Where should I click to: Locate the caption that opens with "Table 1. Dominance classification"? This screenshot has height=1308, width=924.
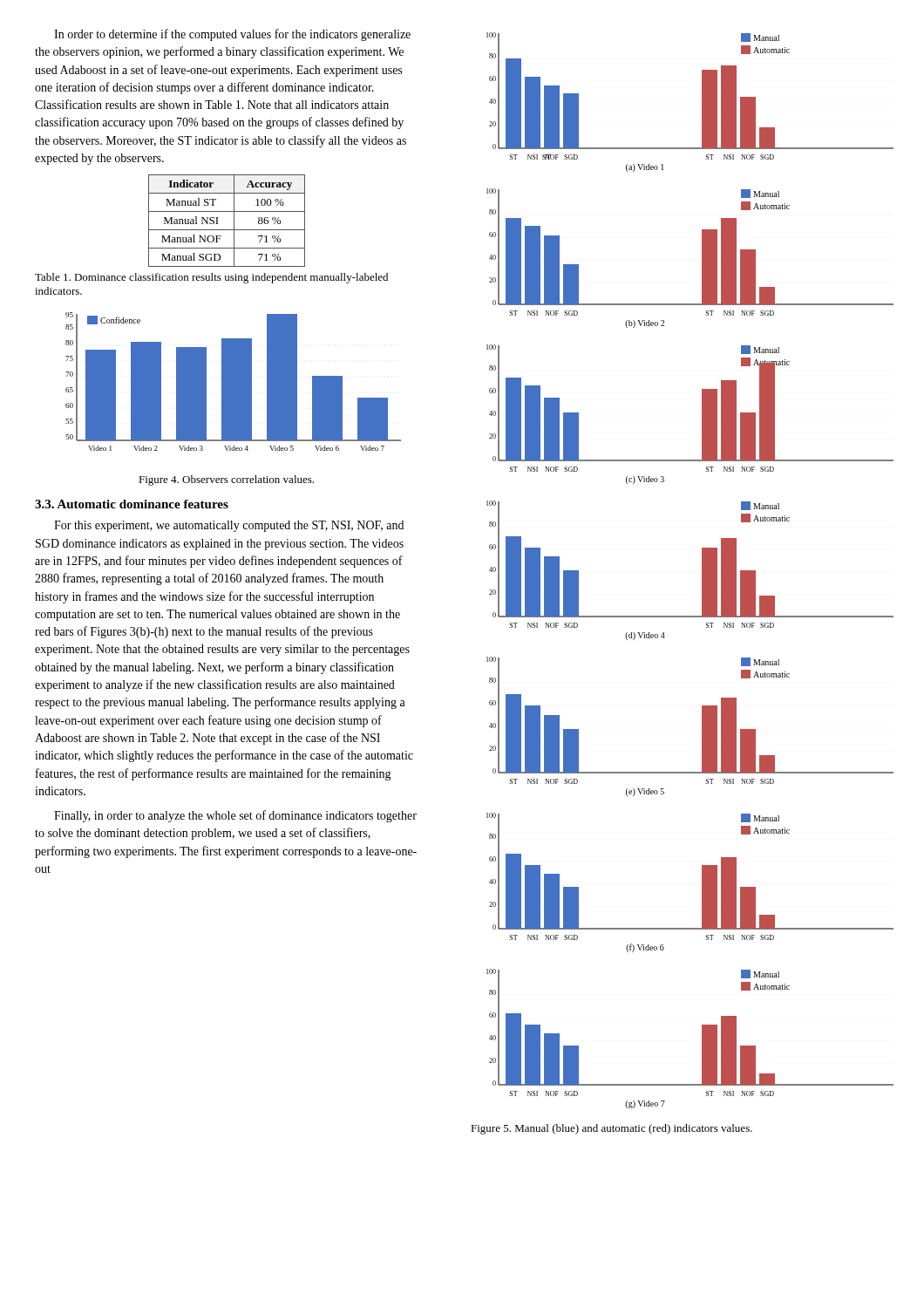coord(212,284)
